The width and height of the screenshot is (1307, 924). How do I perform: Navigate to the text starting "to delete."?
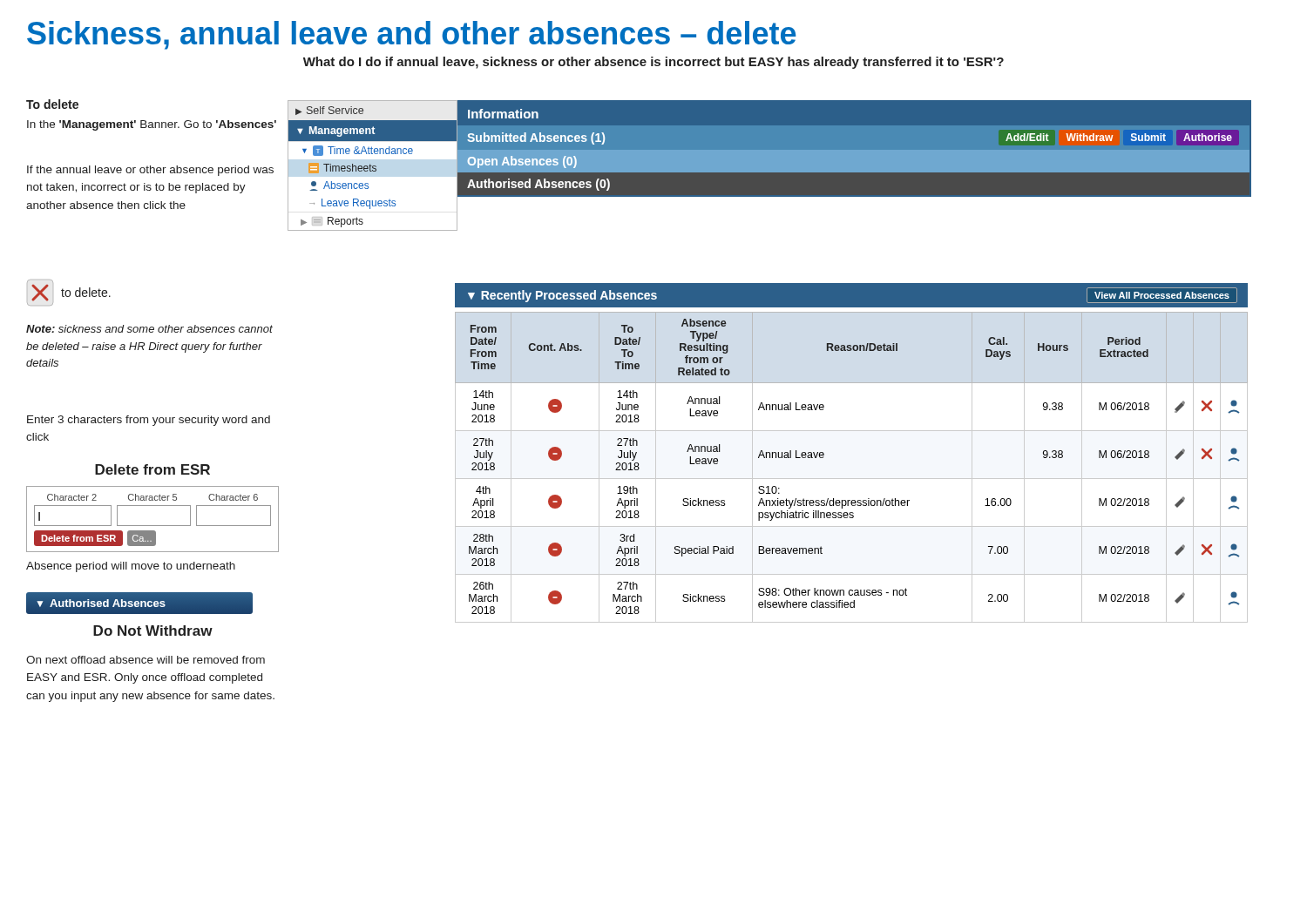click(69, 293)
